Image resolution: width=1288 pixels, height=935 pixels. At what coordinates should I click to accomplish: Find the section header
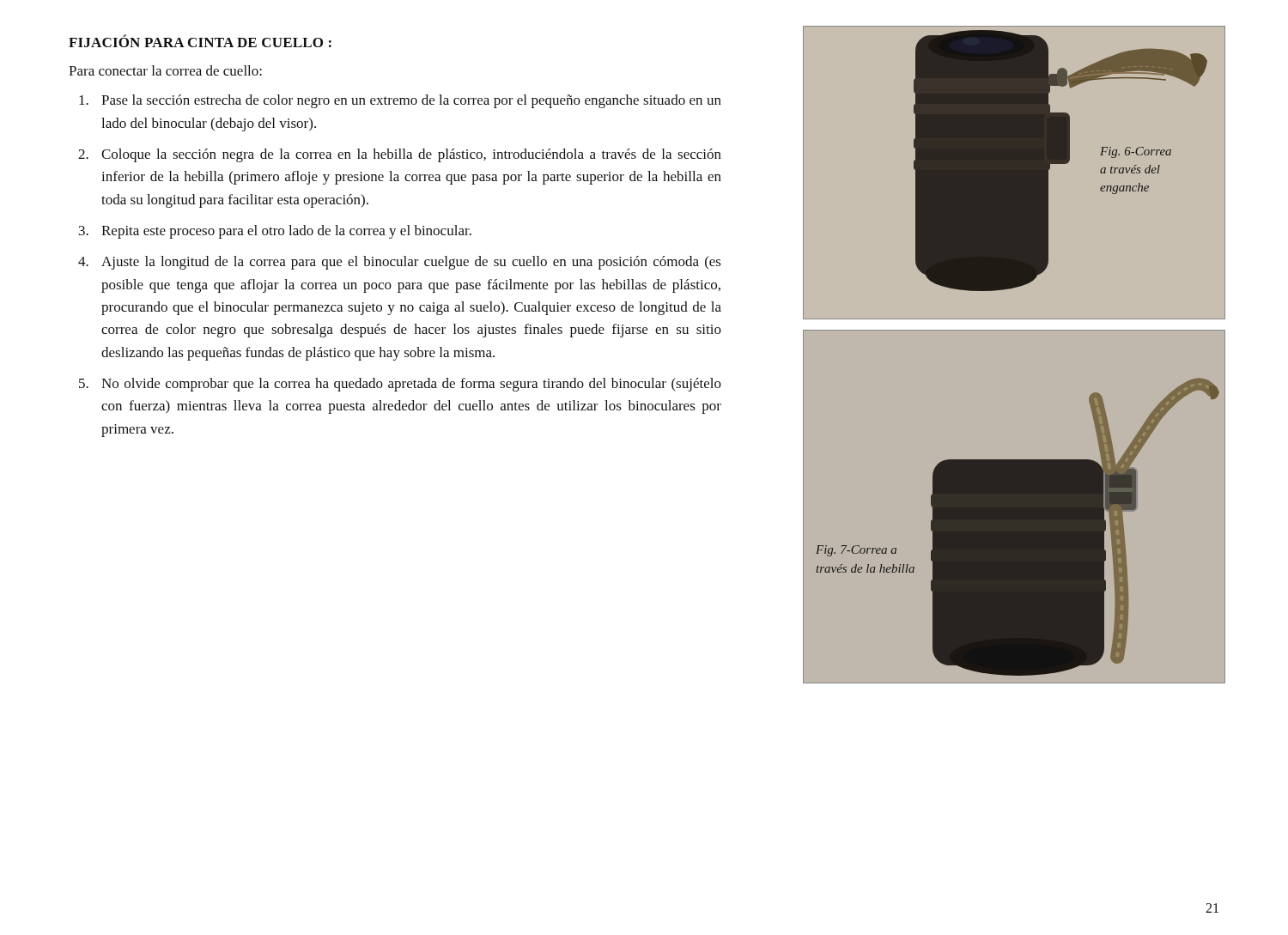point(201,42)
